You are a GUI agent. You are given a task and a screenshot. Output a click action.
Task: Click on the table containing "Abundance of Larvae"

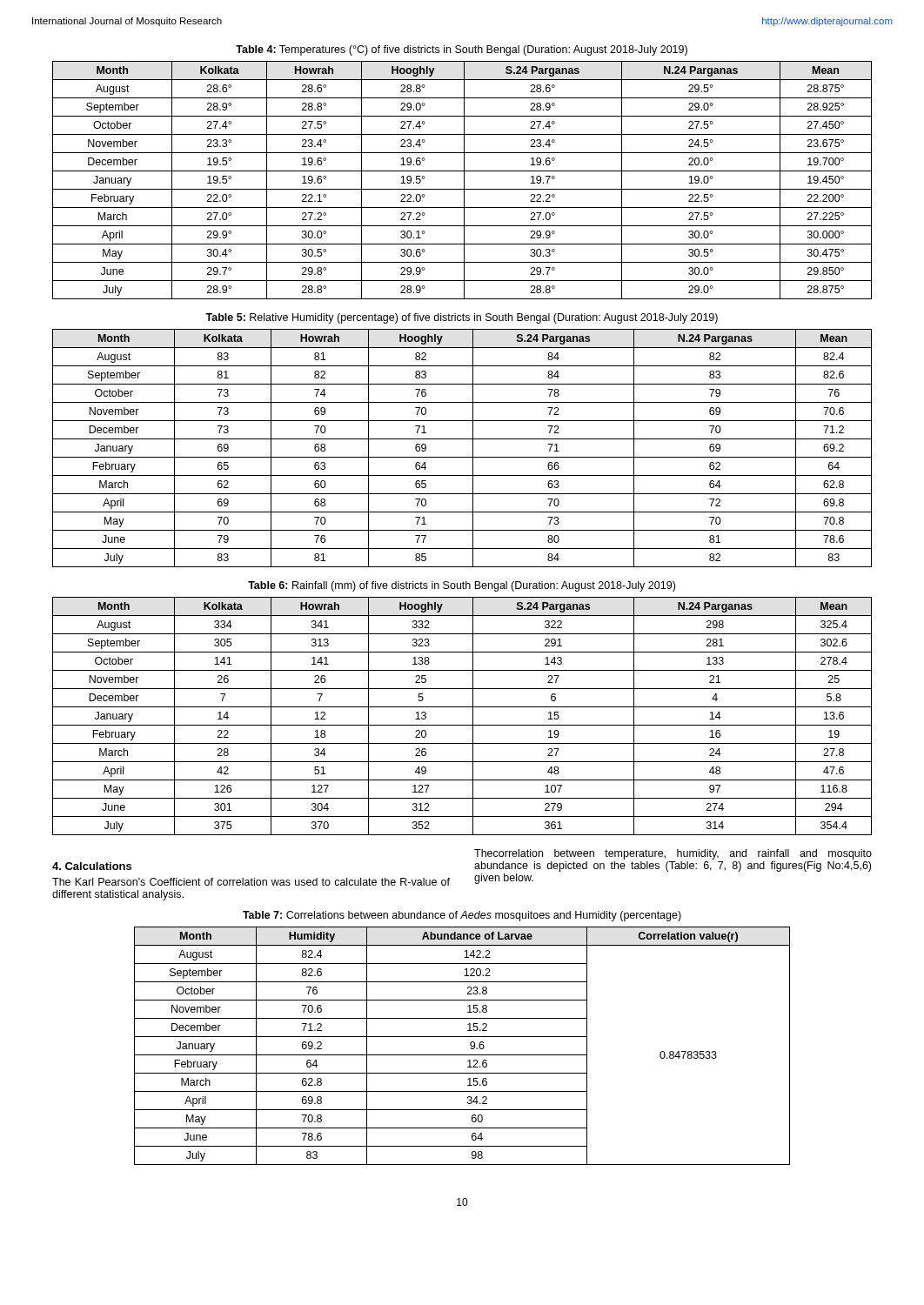[x=462, y=1046]
